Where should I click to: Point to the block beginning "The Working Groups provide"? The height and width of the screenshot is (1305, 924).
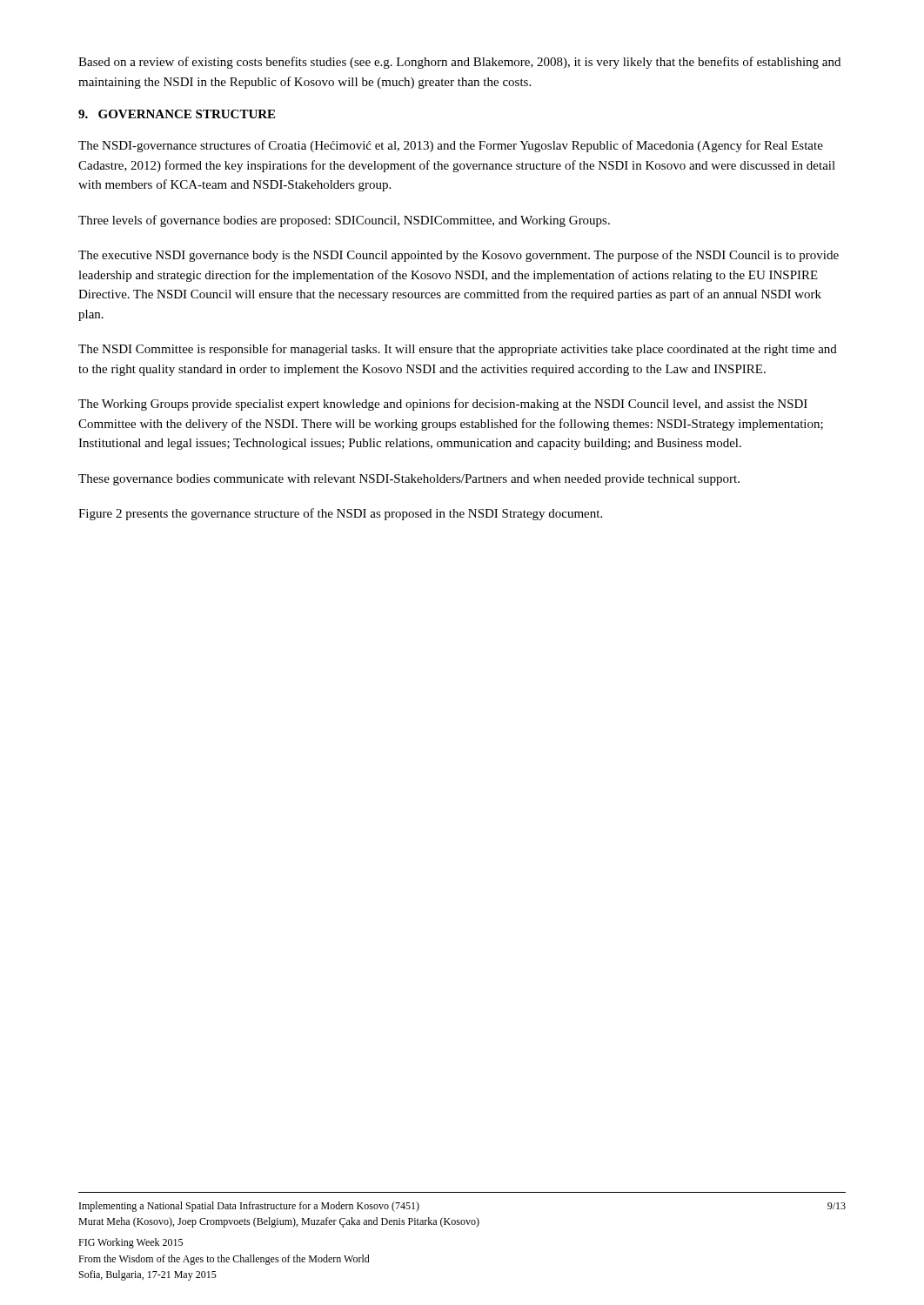pyautogui.click(x=451, y=423)
